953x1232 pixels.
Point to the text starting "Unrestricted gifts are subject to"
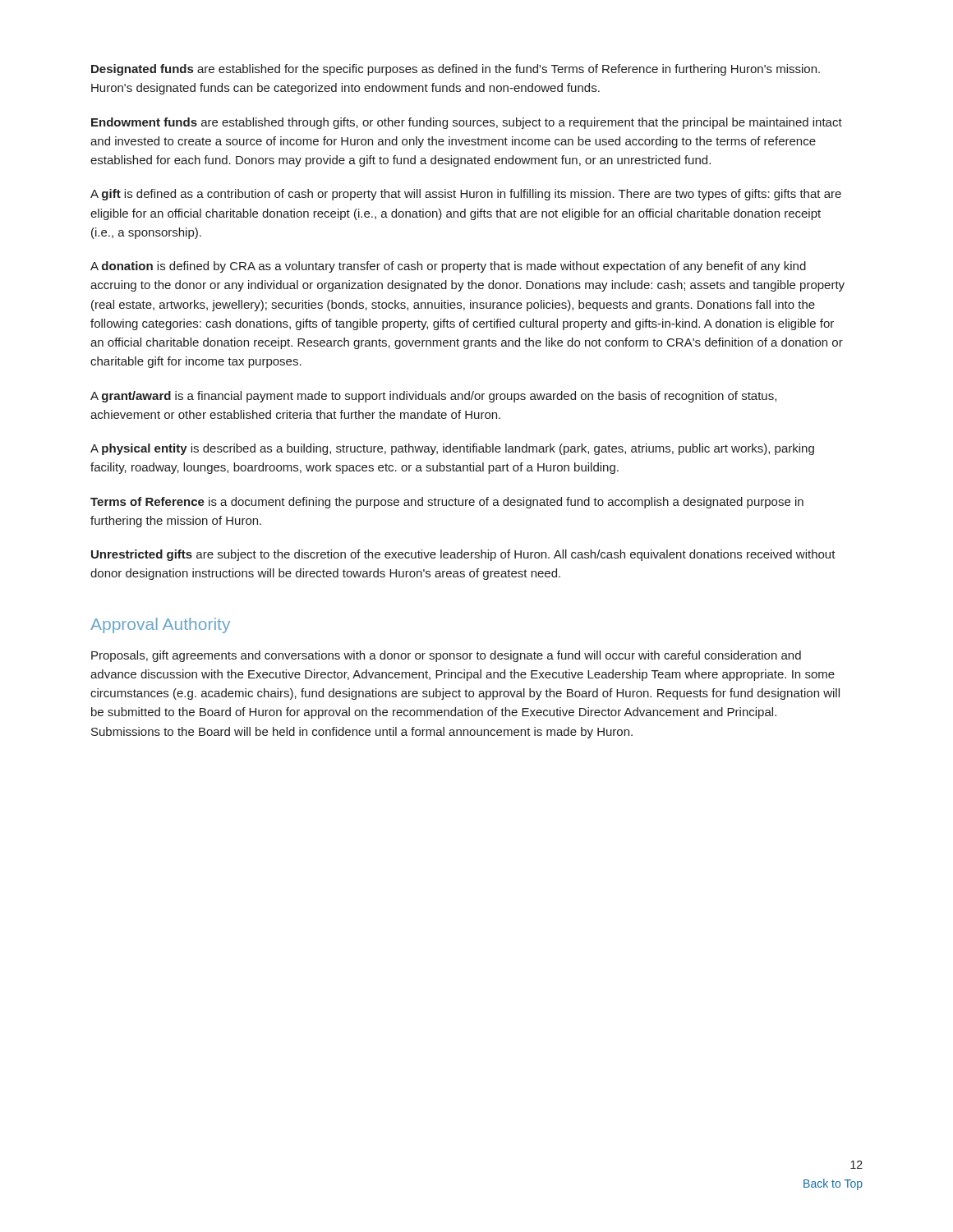(x=463, y=564)
